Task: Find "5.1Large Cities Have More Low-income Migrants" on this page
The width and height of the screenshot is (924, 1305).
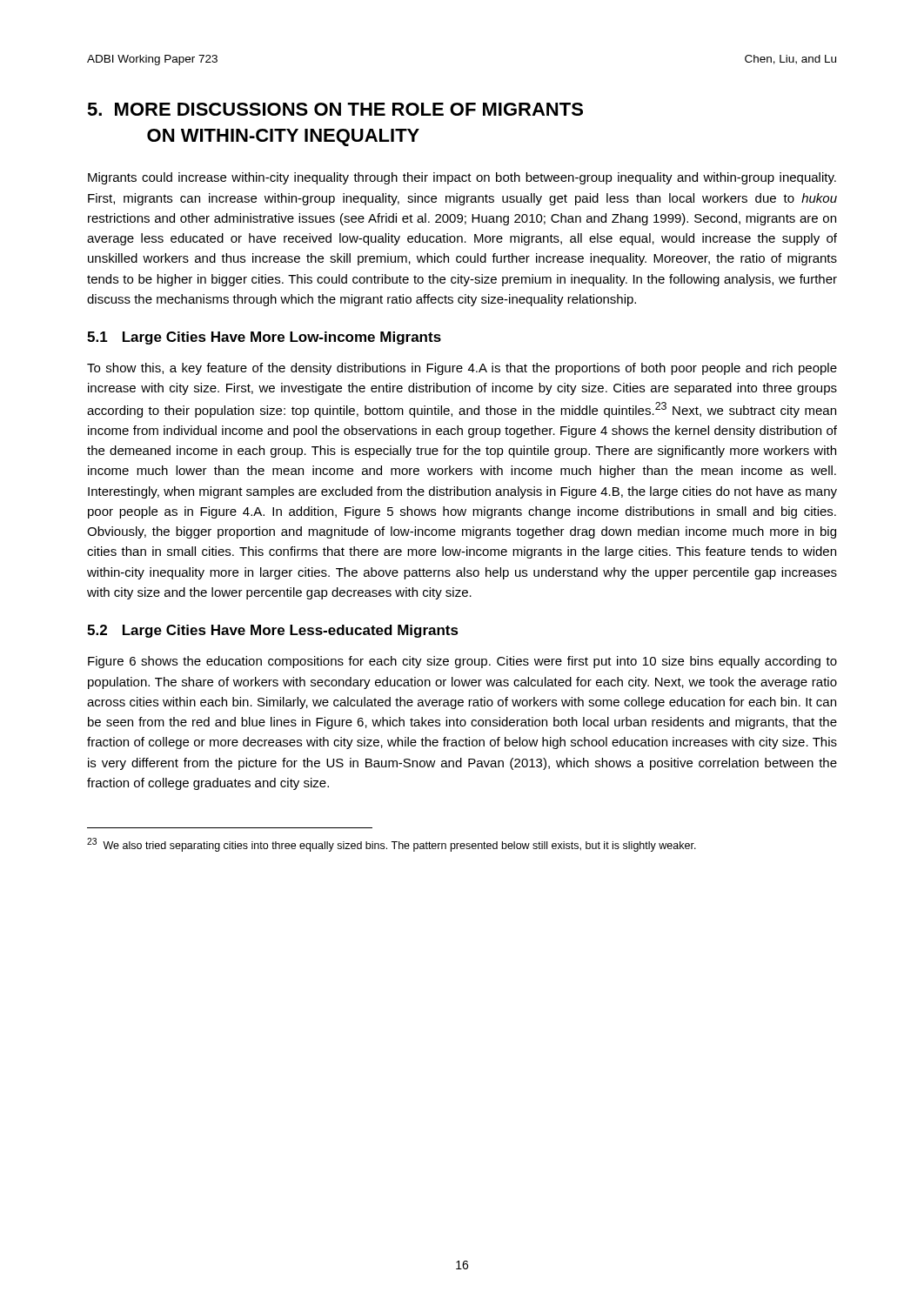Action: (x=264, y=338)
